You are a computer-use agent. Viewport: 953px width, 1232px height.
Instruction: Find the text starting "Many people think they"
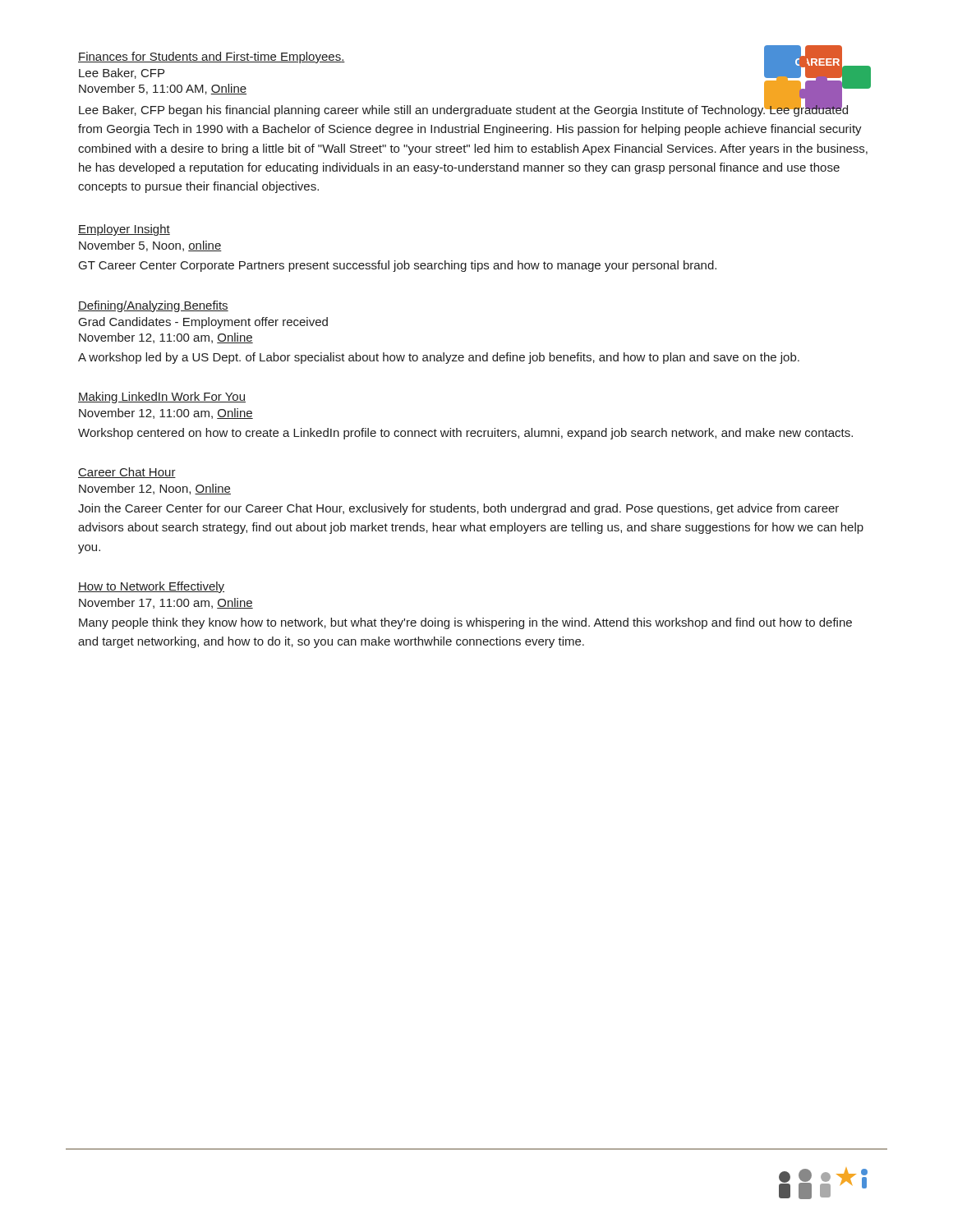point(465,632)
